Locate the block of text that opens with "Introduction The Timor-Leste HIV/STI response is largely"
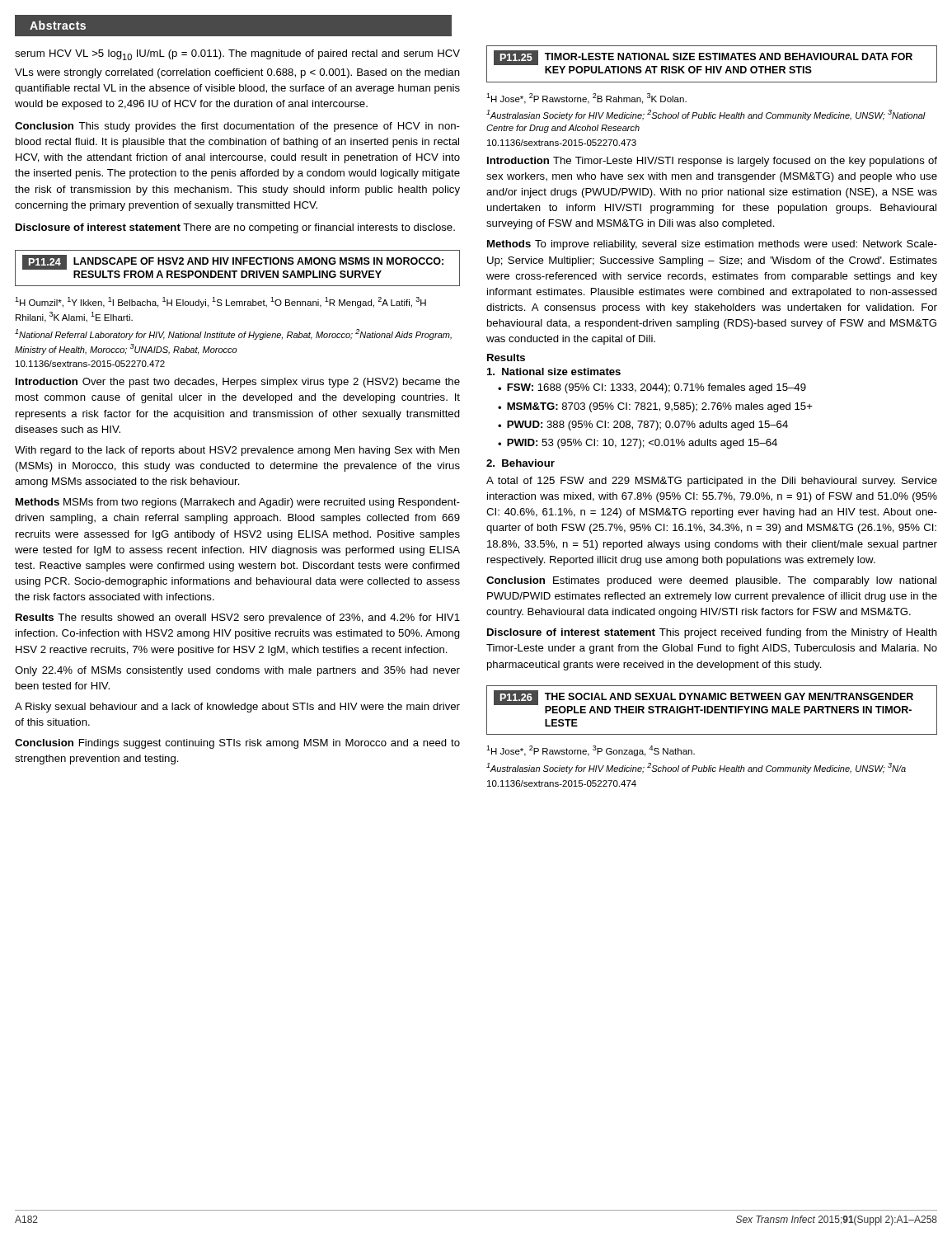 [x=712, y=192]
